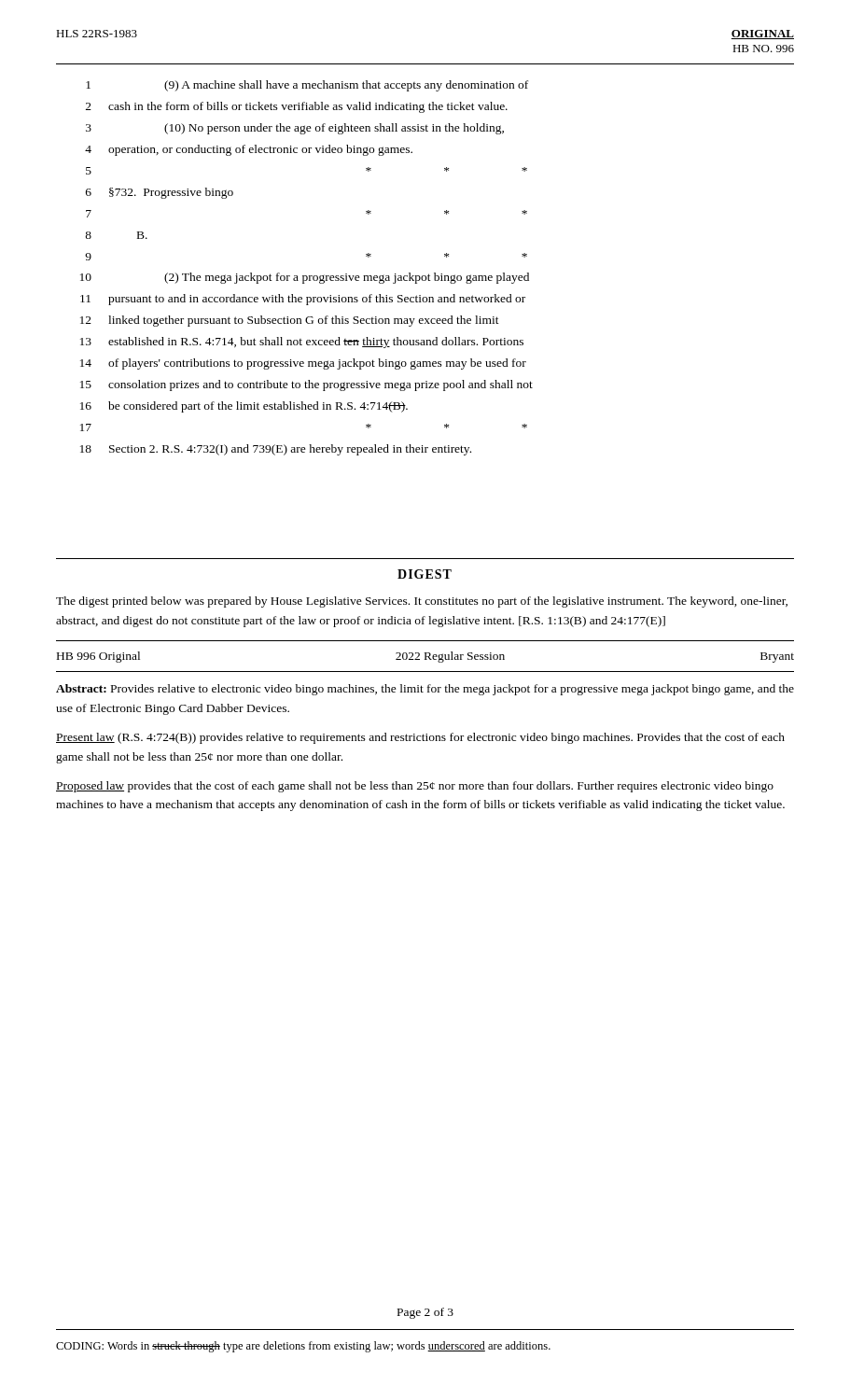Click on the element starting "16 be considered"
The height and width of the screenshot is (1400, 850).
point(244,407)
